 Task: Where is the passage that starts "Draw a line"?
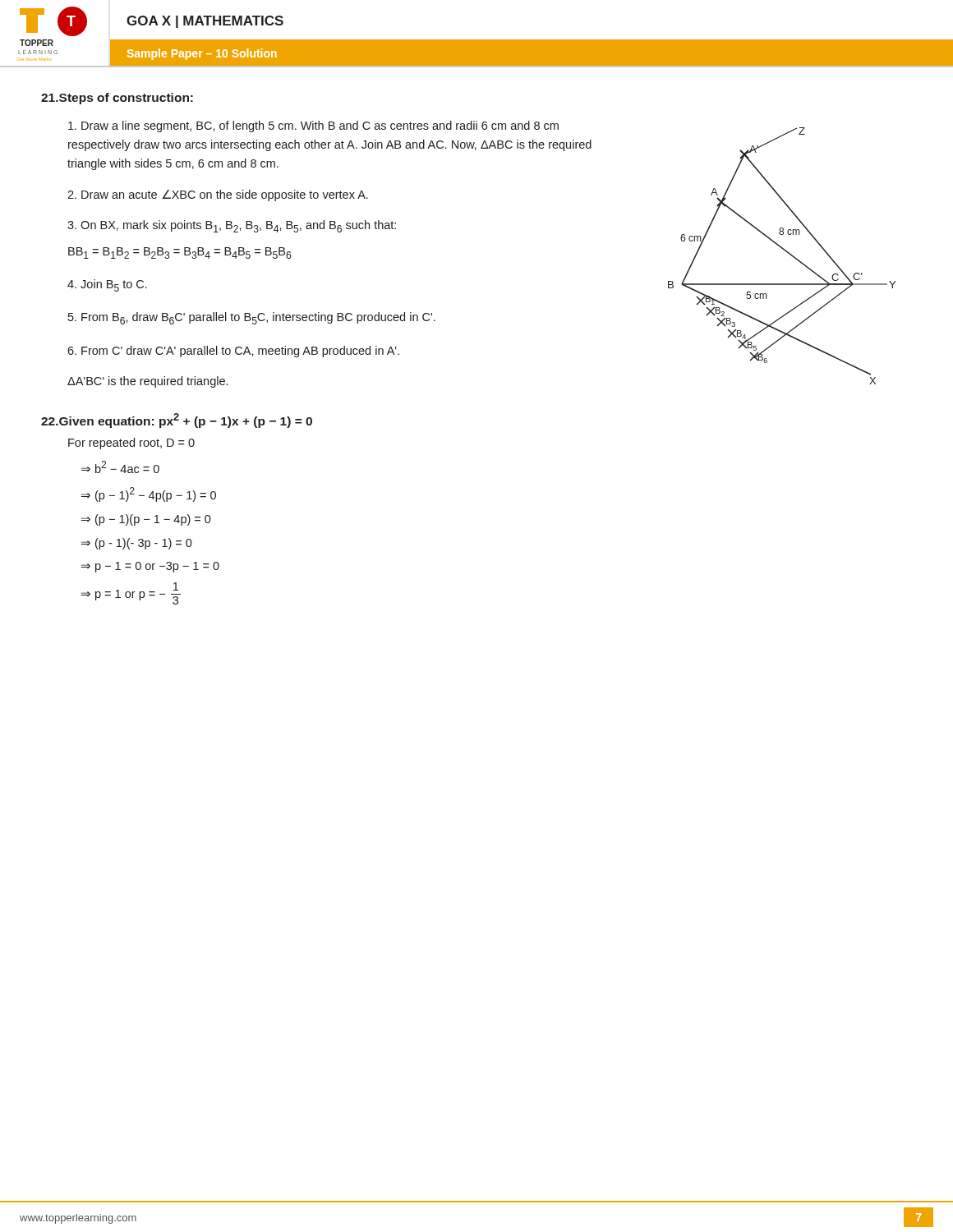pyautogui.click(x=330, y=145)
